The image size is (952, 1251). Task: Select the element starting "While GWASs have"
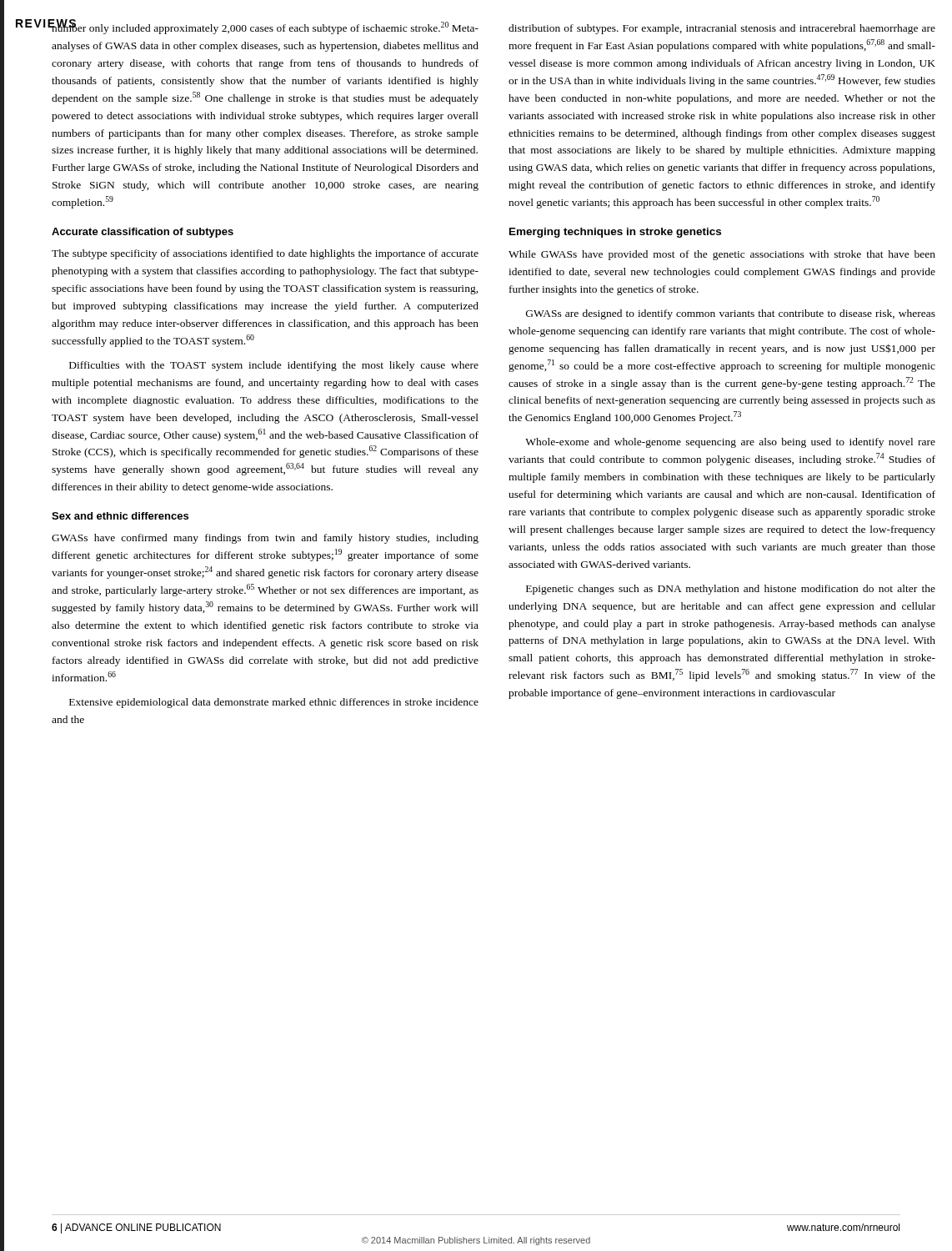click(x=722, y=474)
